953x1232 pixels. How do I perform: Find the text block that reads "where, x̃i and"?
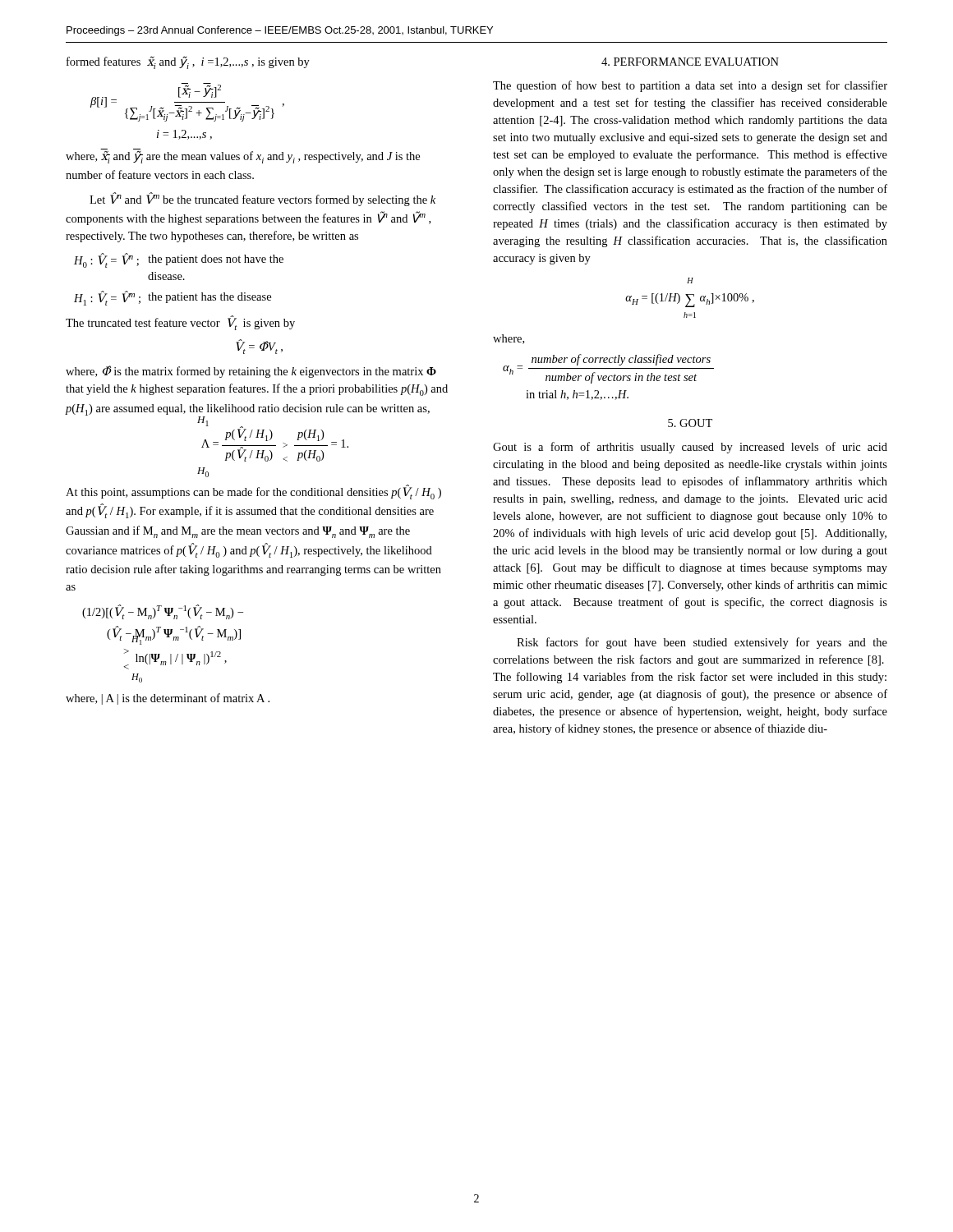coord(243,166)
